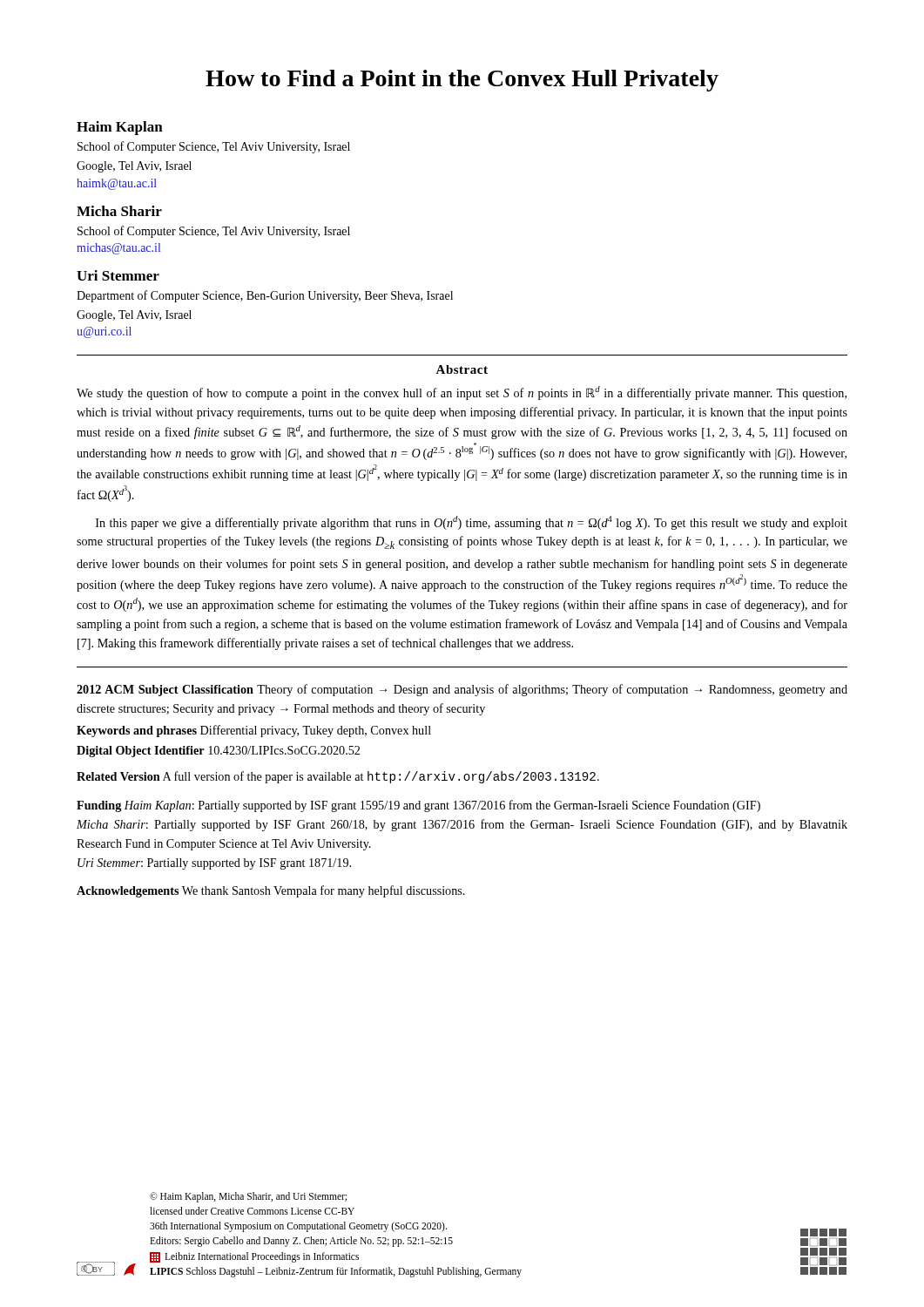Point to the block beginning "Digital Object Identifier"
Viewport: 924px width, 1307px height.
click(219, 750)
